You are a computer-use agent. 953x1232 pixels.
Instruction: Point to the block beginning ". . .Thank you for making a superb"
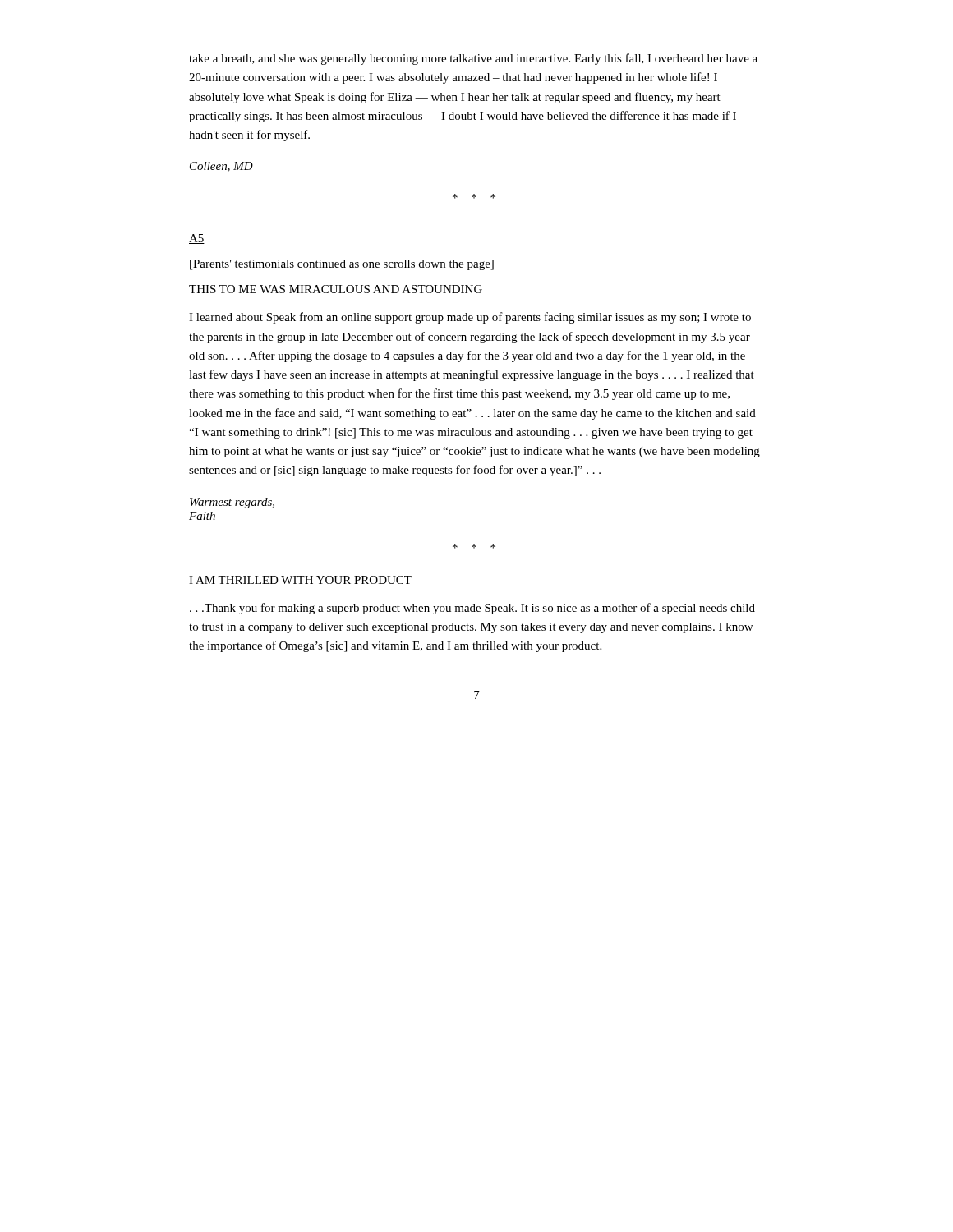472,626
